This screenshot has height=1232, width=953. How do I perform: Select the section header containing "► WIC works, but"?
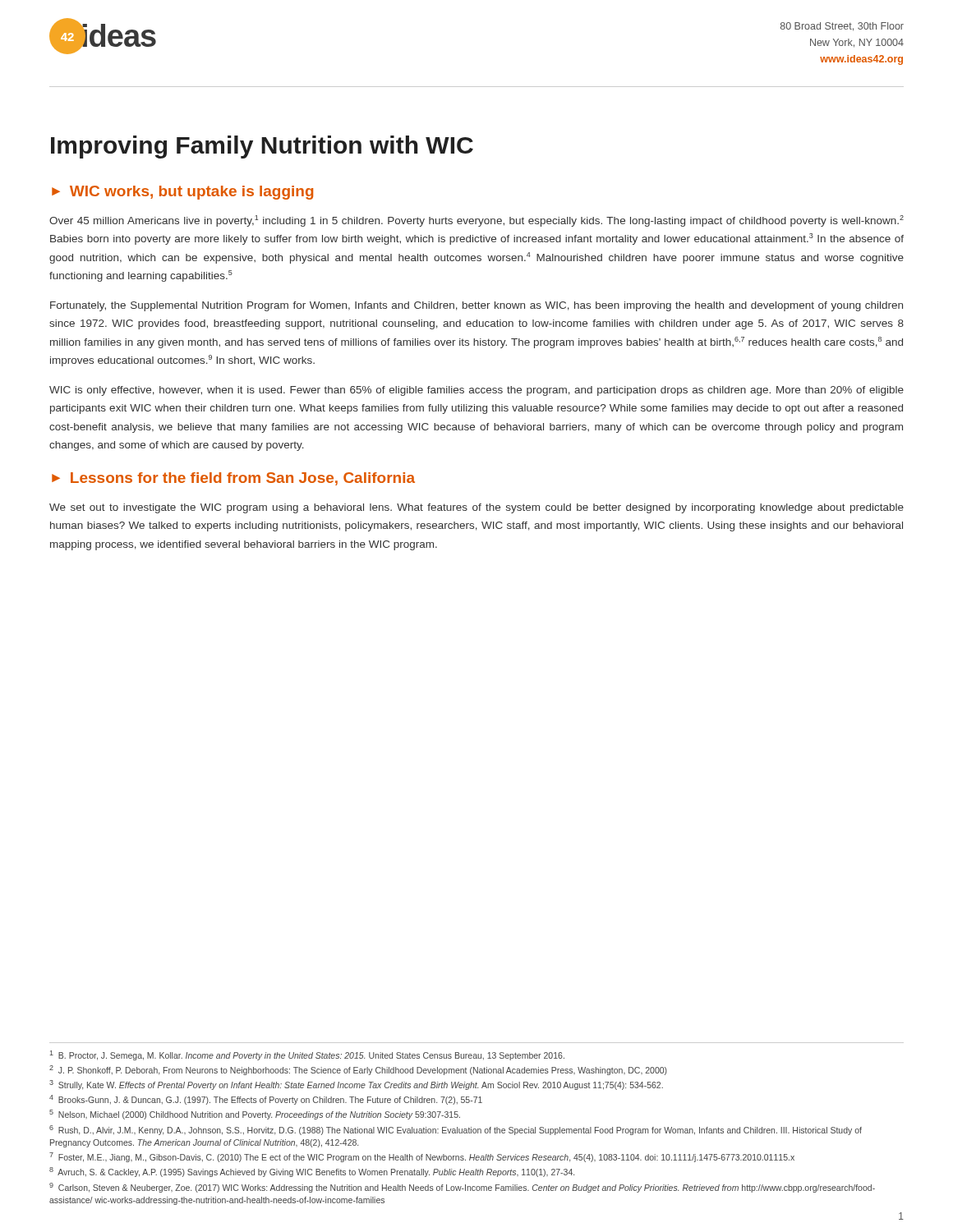pyautogui.click(x=182, y=191)
